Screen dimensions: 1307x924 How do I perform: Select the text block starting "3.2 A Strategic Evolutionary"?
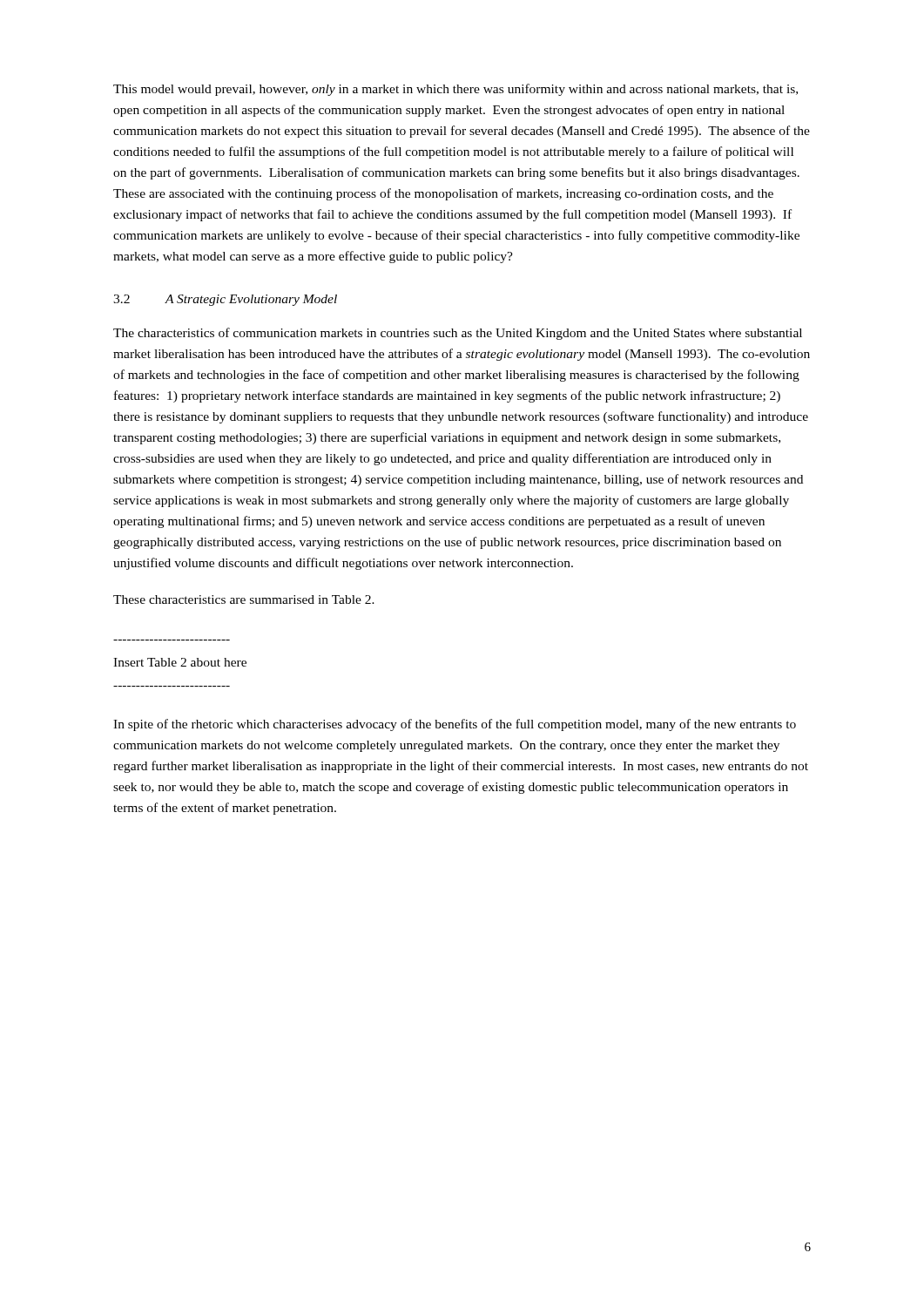click(x=225, y=299)
